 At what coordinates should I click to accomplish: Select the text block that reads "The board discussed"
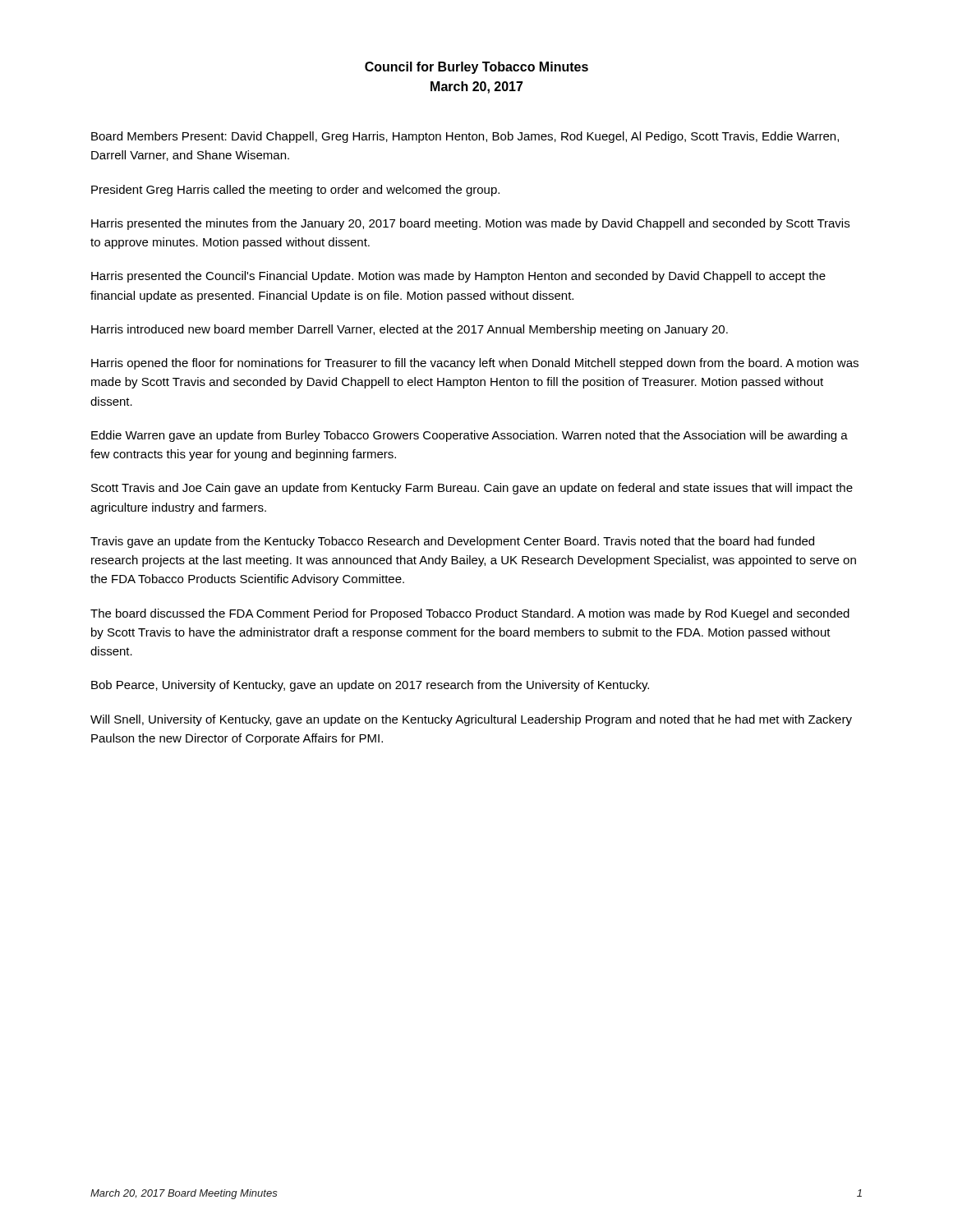(470, 632)
